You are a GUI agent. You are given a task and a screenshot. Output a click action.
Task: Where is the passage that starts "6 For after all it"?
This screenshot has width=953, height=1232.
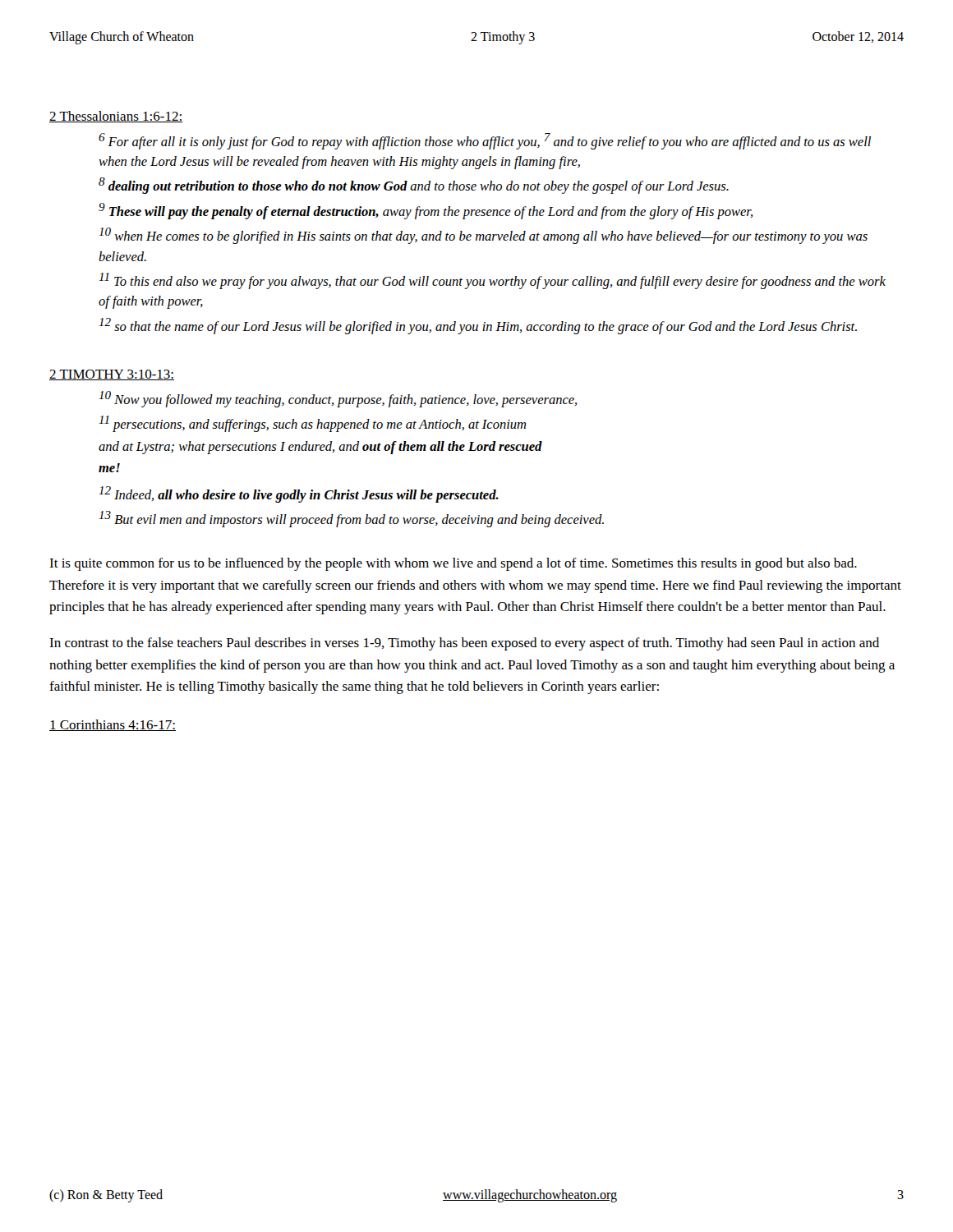pyautogui.click(x=485, y=151)
